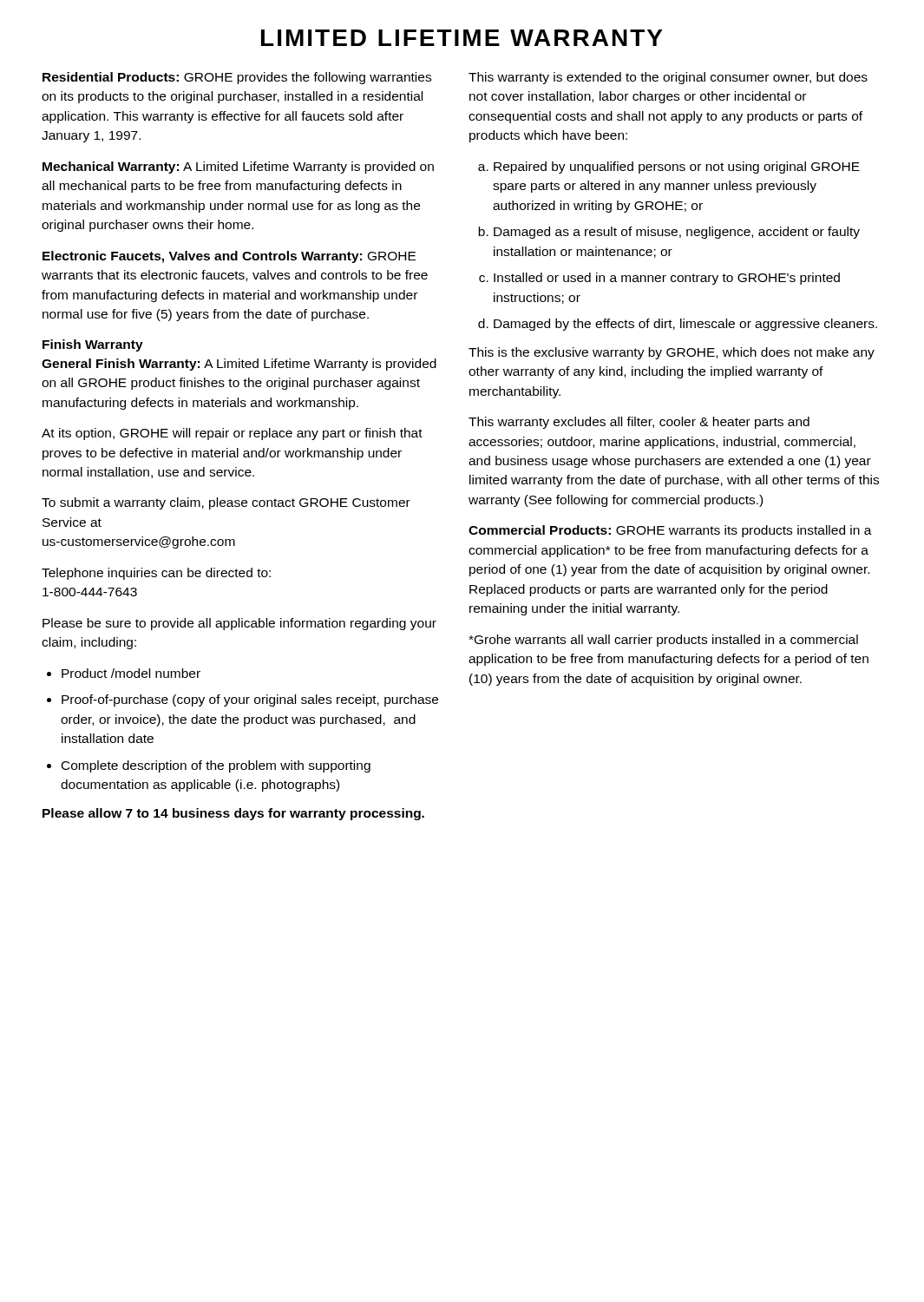
Task: Point to the region starting "This warranty excludes all filter, cooler & heater"
Action: click(x=674, y=460)
